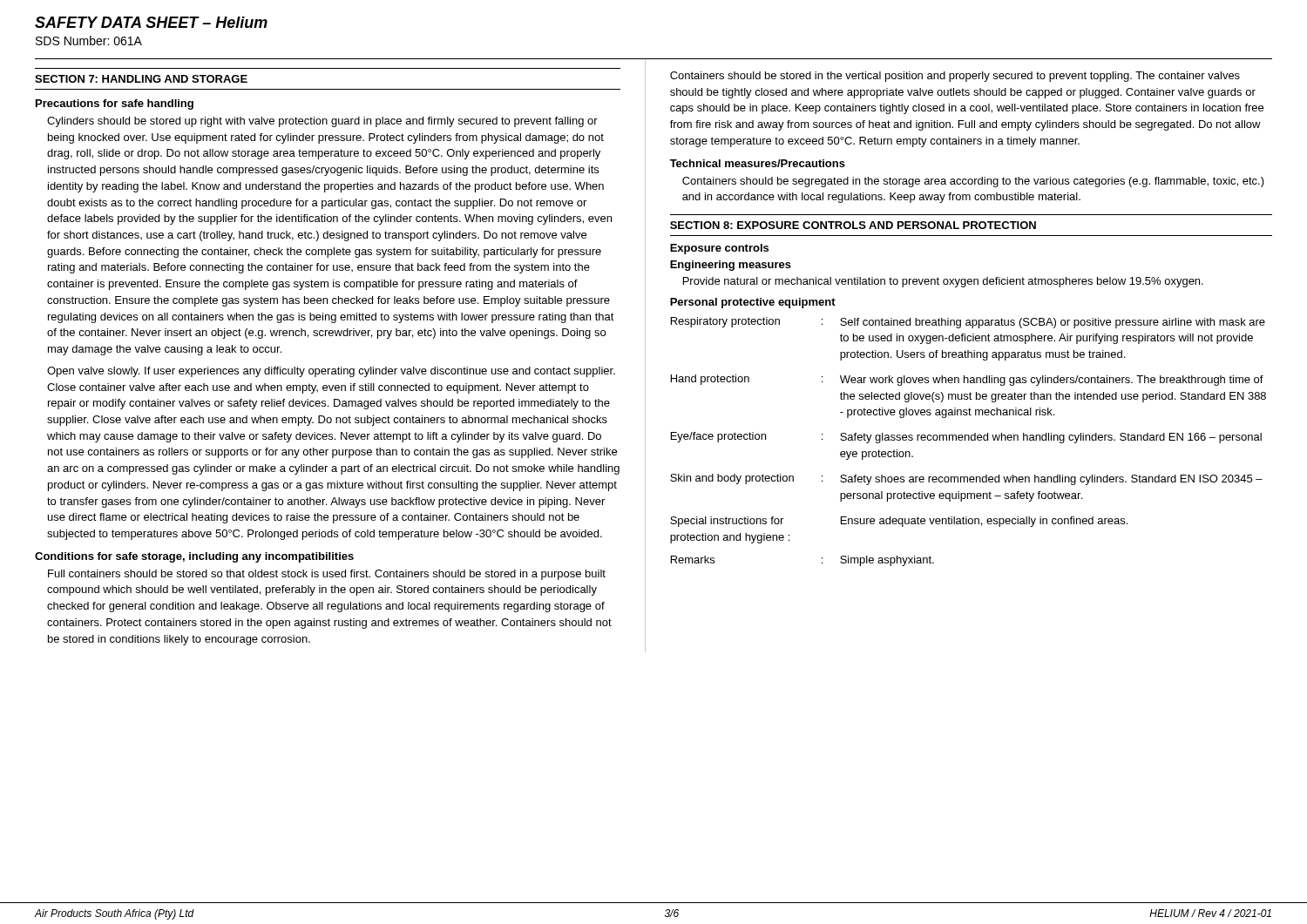
Task: Point to the passage starting "Containers should be segregated in the storage"
Action: 973,188
